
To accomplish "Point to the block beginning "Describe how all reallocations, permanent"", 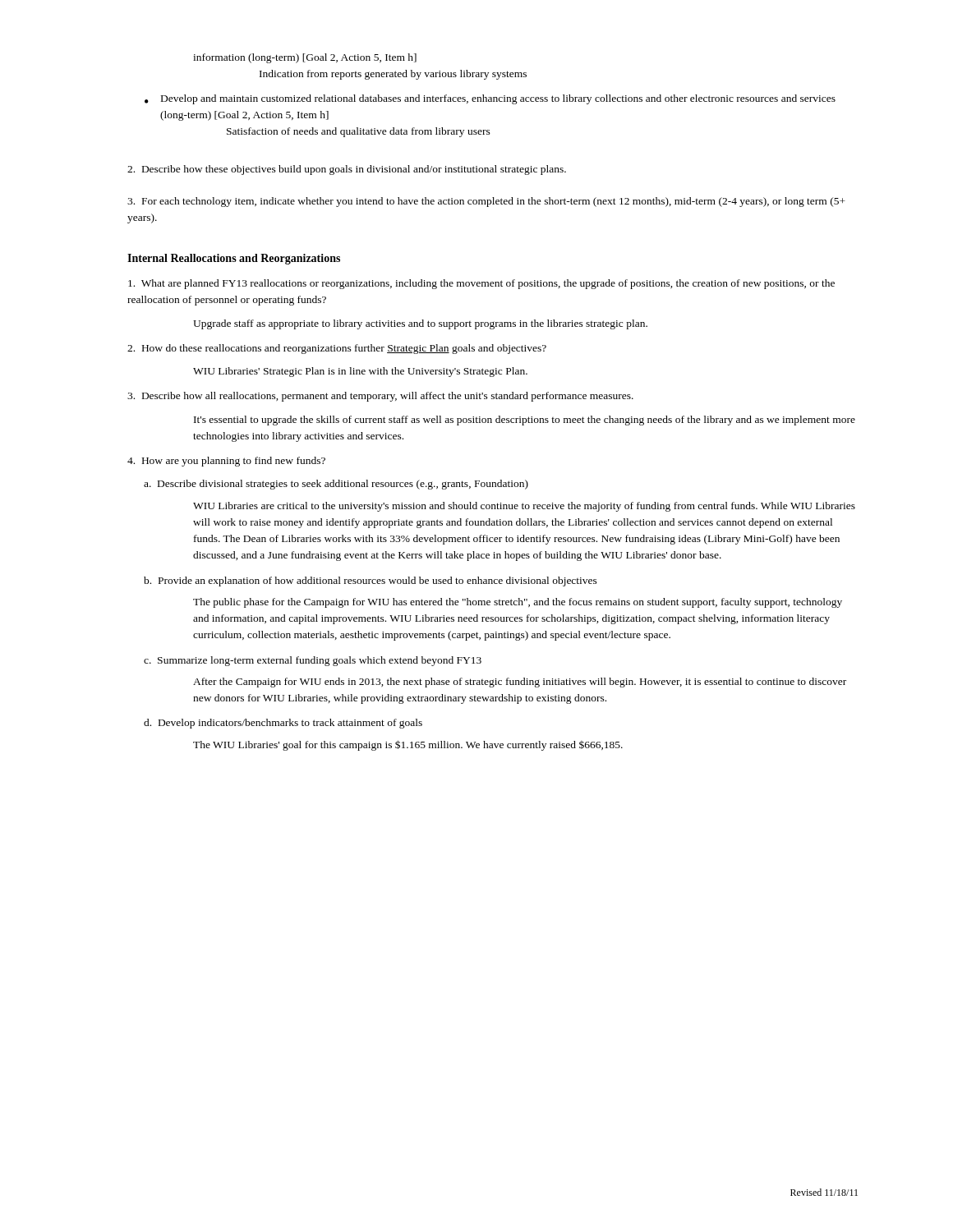I will pos(381,396).
